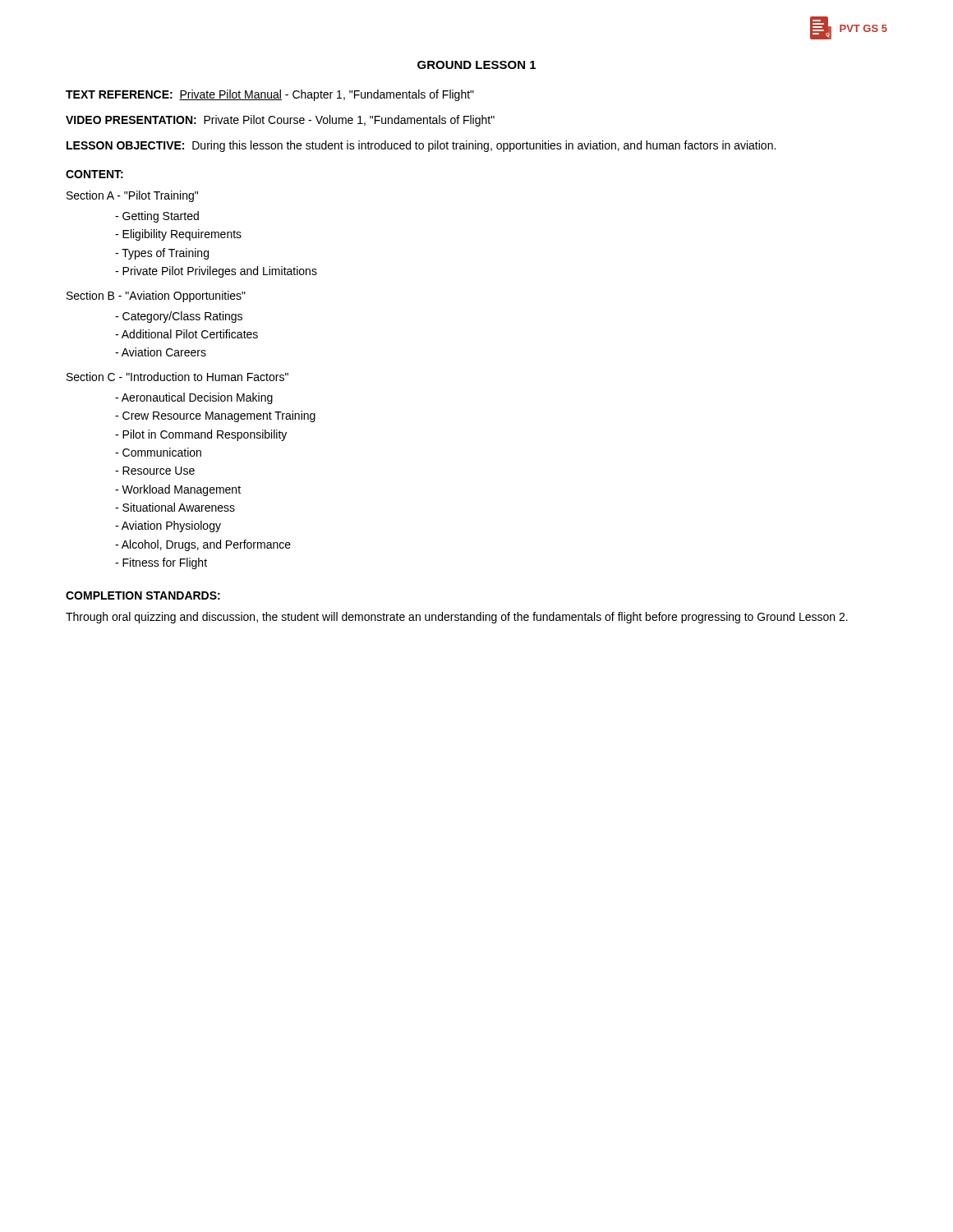Select the list item with the text "Category/Class Ratings"
The width and height of the screenshot is (953, 1232).
179,316
